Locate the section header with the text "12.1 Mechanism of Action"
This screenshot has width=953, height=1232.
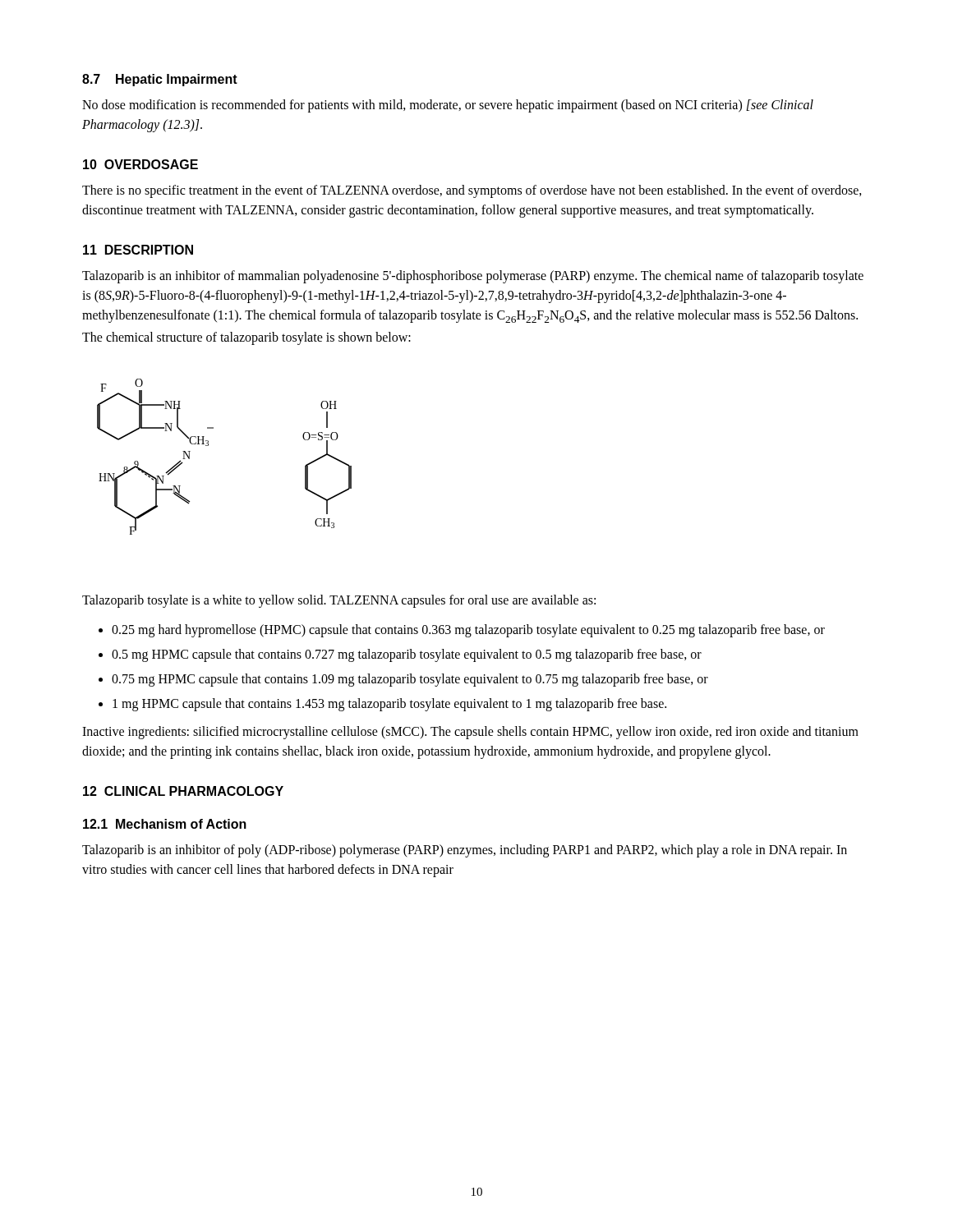pos(164,824)
